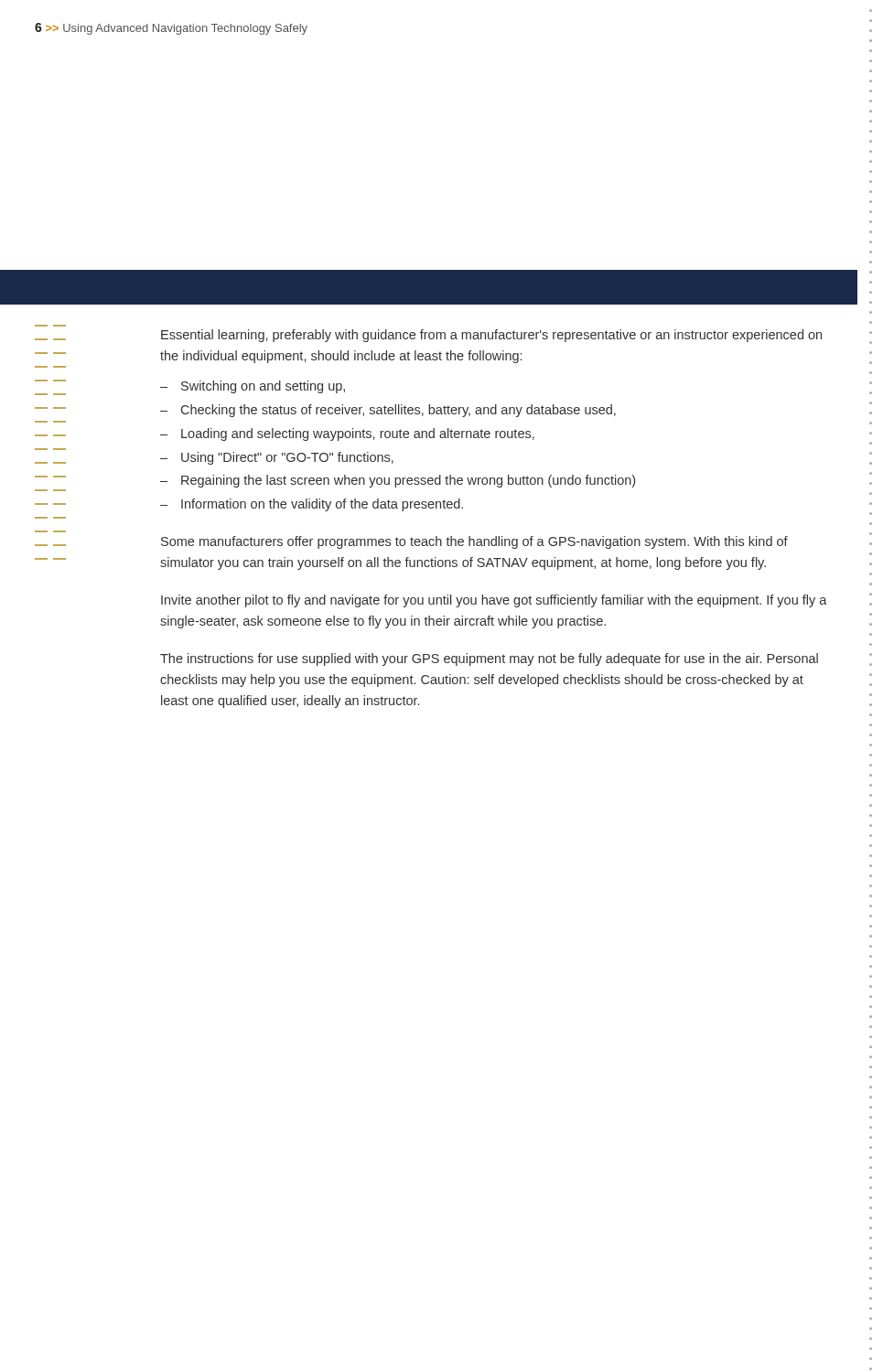Click on the list item that says "–Checking the status of"
The width and height of the screenshot is (883, 1372).
(x=388, y=410)
